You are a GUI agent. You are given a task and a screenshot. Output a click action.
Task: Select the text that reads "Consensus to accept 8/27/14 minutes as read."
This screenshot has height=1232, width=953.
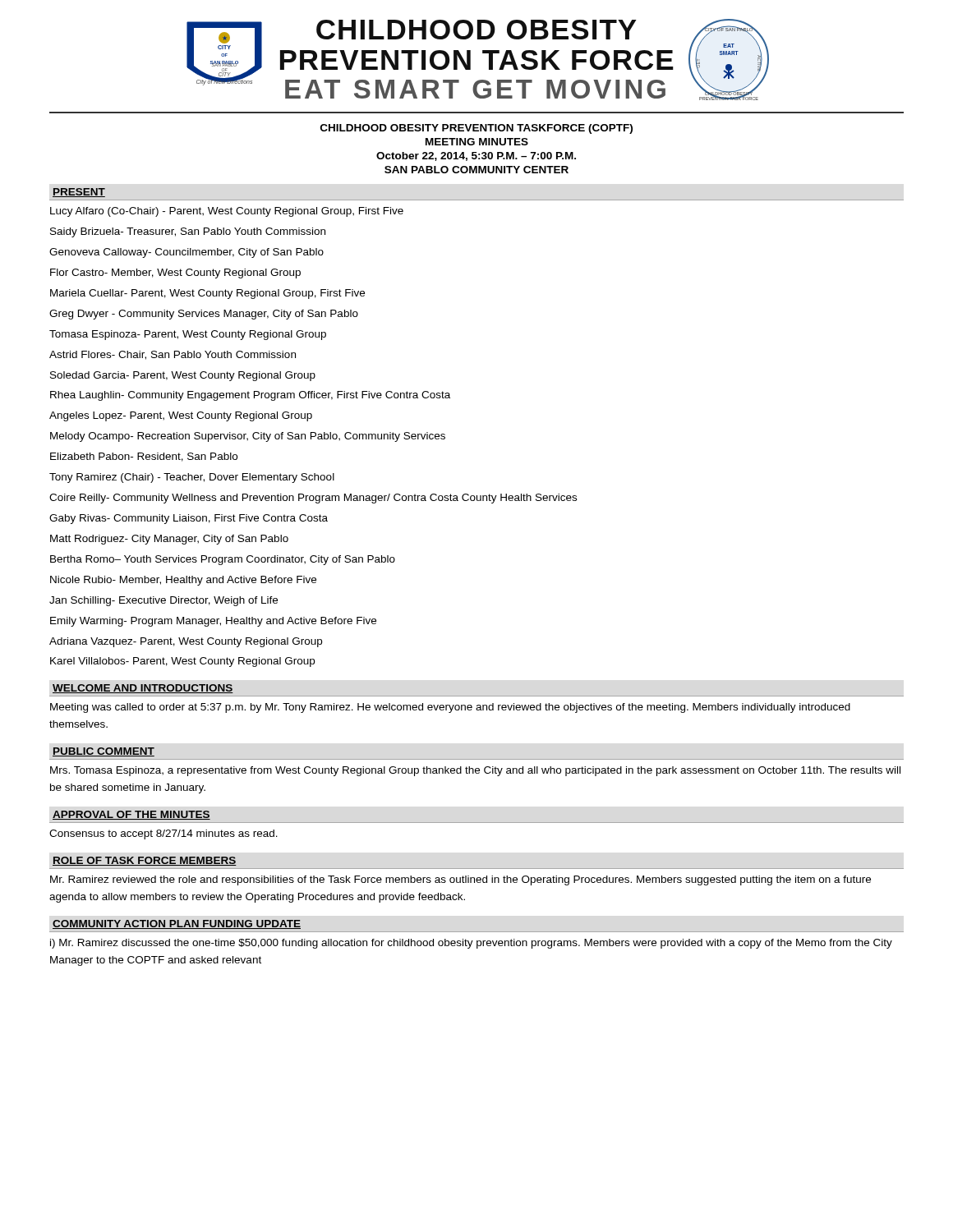pyautogui.click(x=476, y=834)
